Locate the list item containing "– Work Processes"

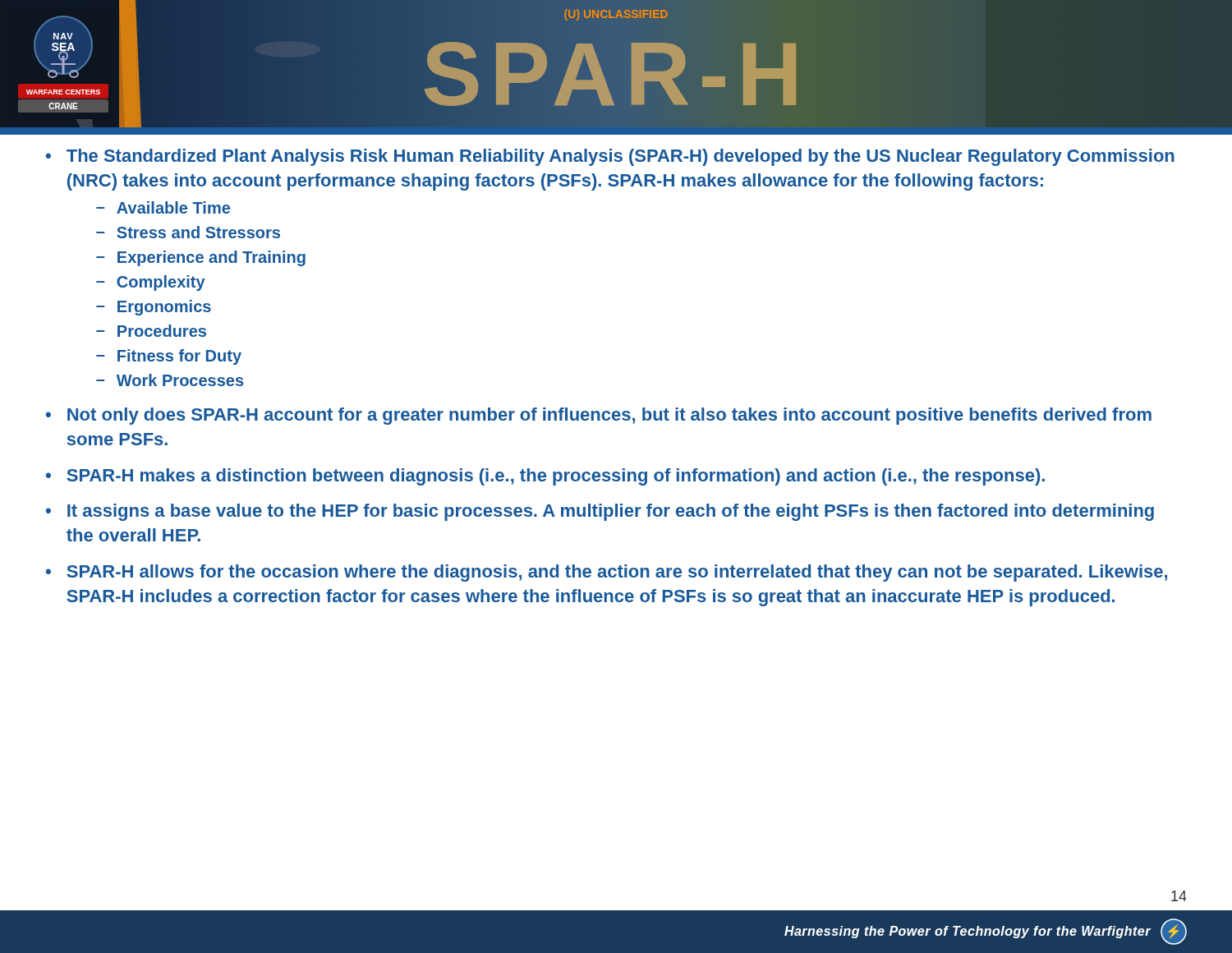[170, 381]
